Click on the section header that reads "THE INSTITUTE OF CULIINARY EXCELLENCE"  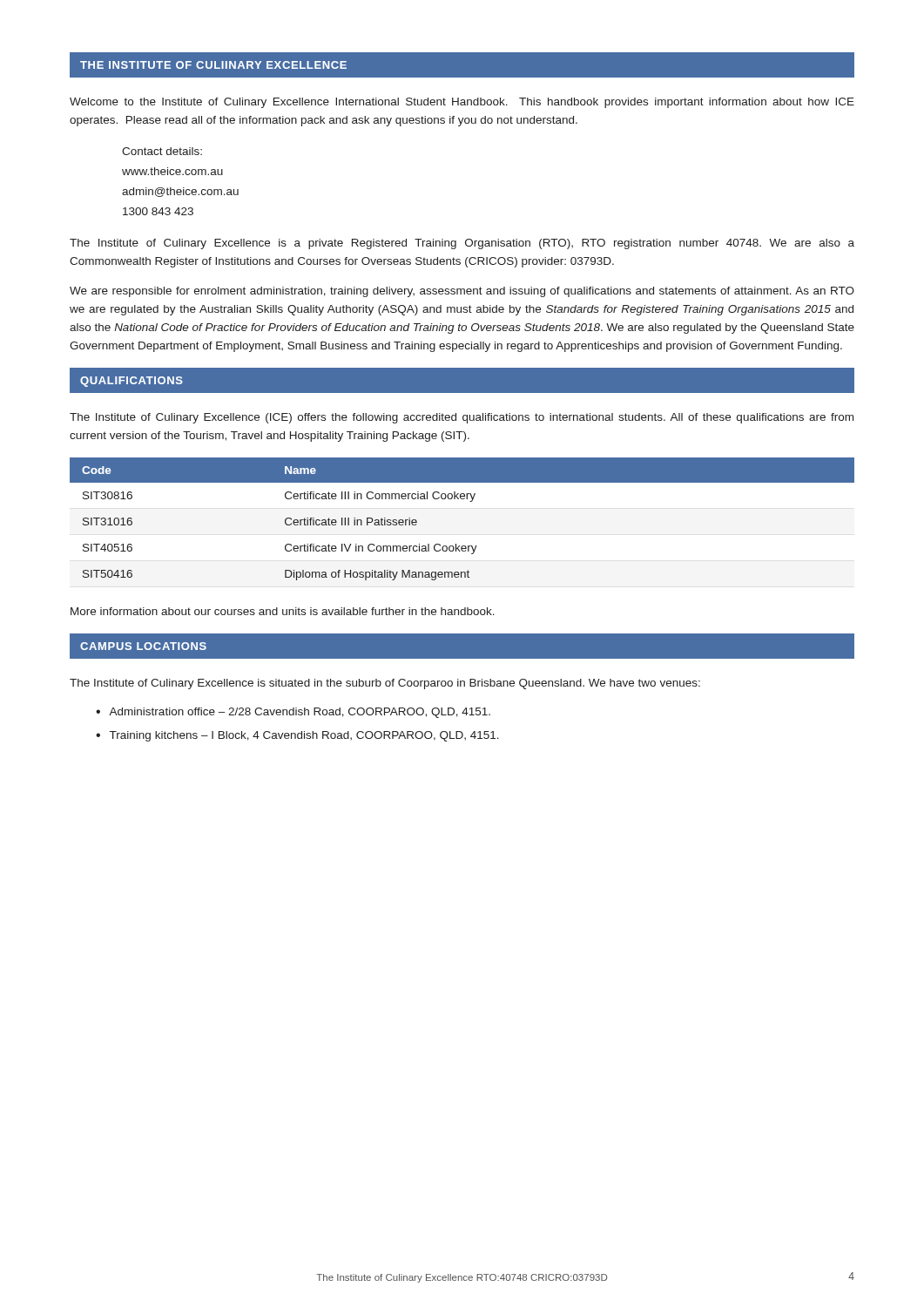coord(214,65)
